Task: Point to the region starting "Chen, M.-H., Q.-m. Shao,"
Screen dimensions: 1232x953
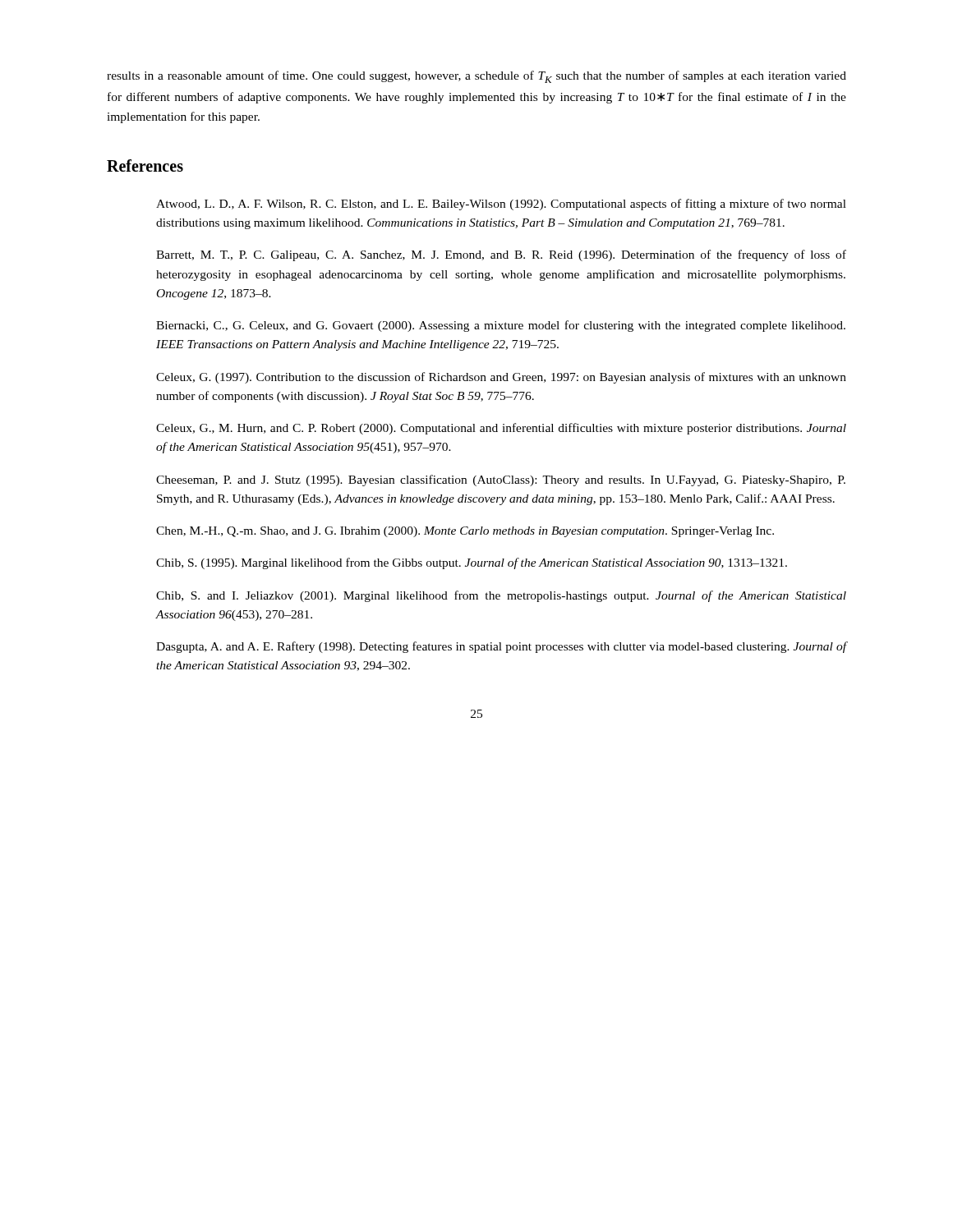Action: (465, 530)
